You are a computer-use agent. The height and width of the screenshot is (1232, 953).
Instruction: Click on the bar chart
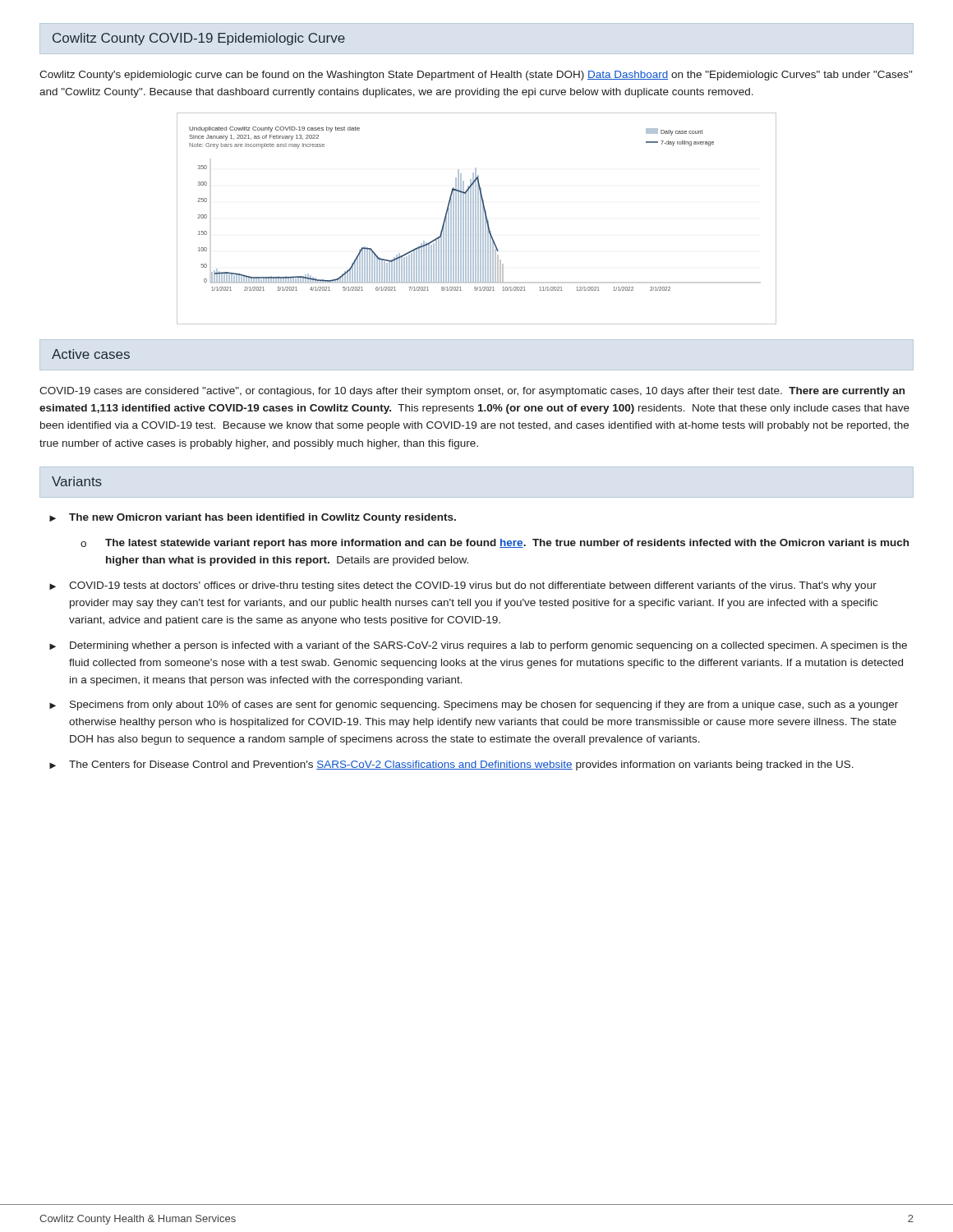476,218
